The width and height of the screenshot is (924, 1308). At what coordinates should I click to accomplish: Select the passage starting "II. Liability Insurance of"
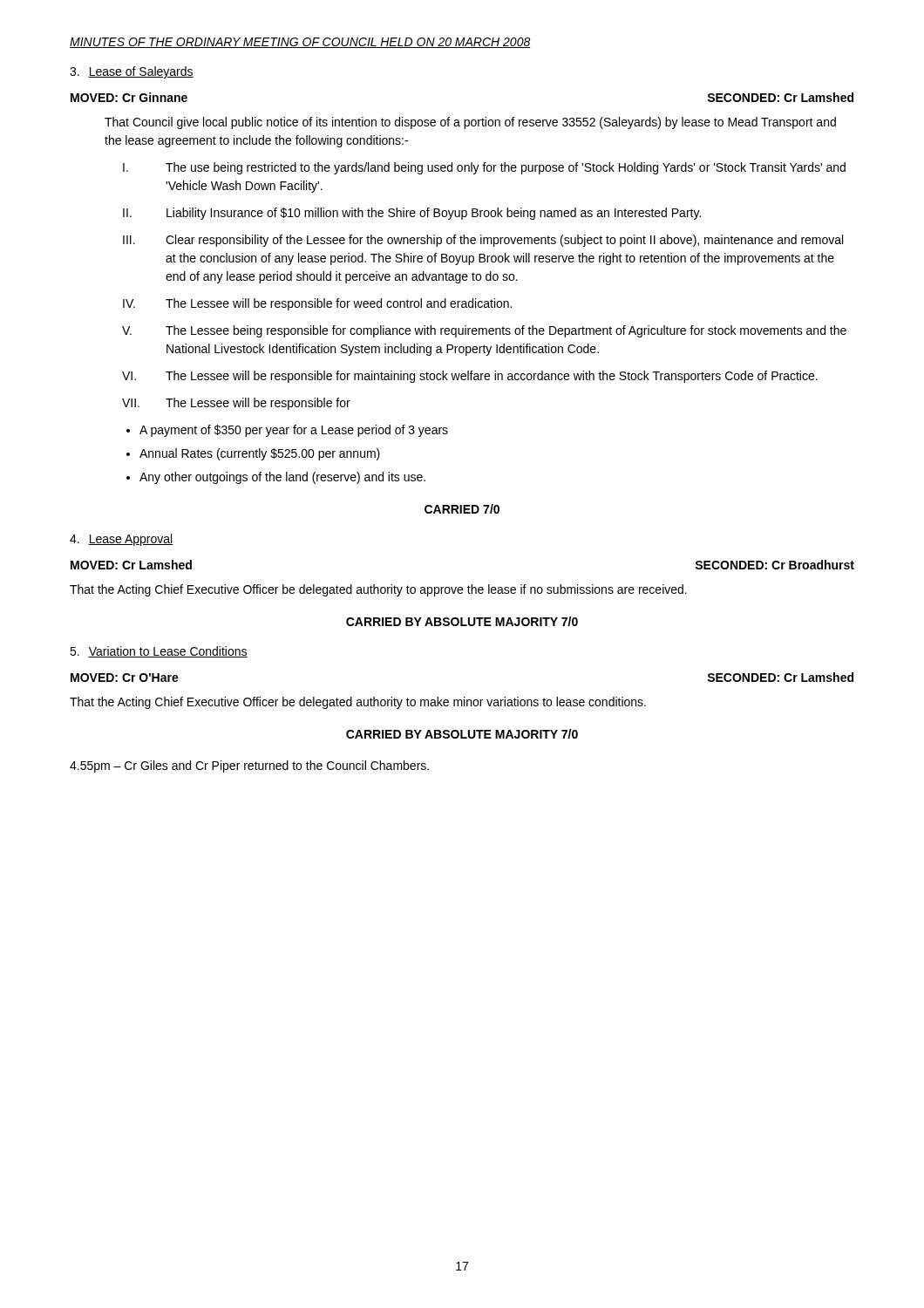pyautogui.click(x=488, y=213)
